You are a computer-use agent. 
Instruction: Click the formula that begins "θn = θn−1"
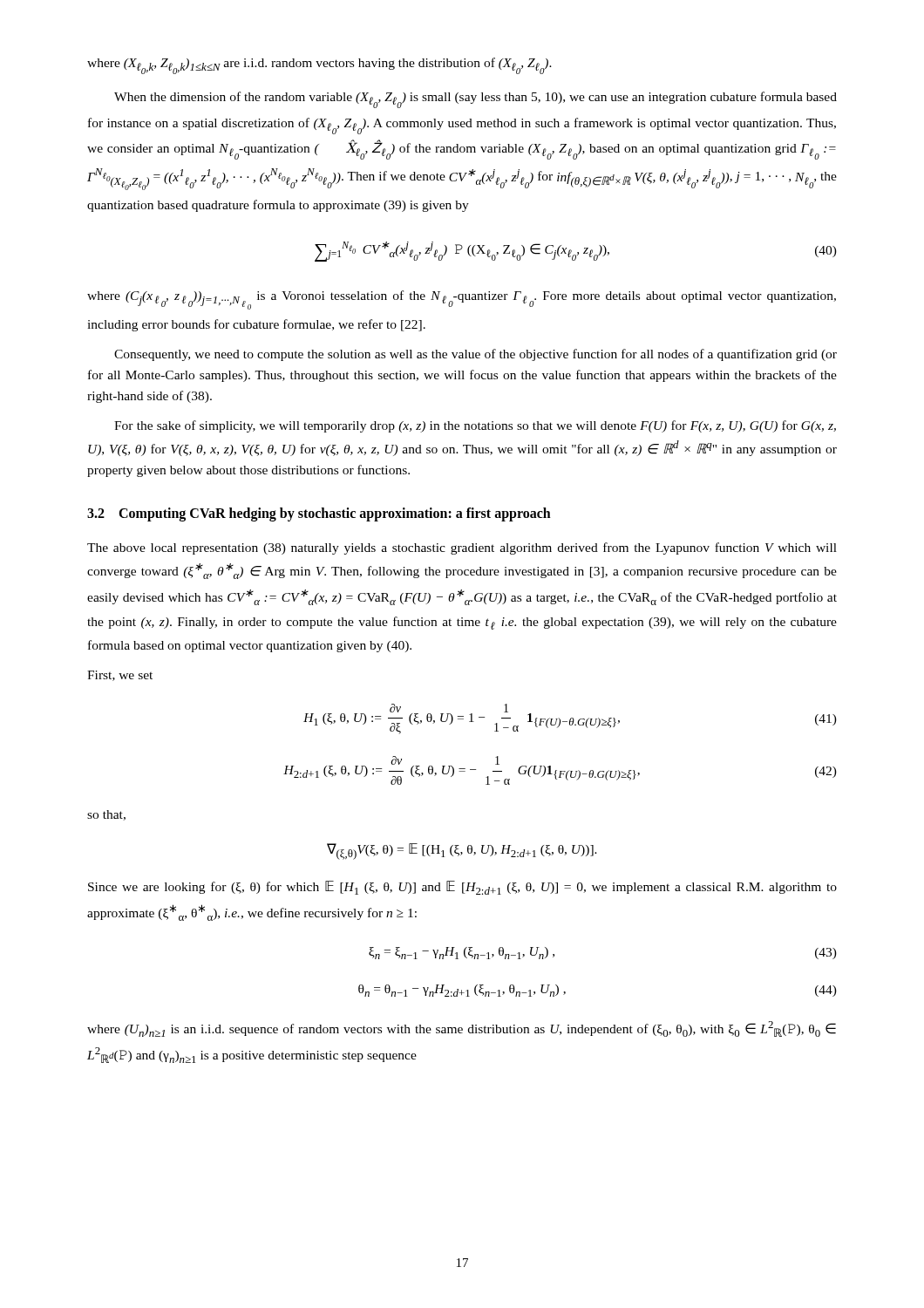click(462, 990)
